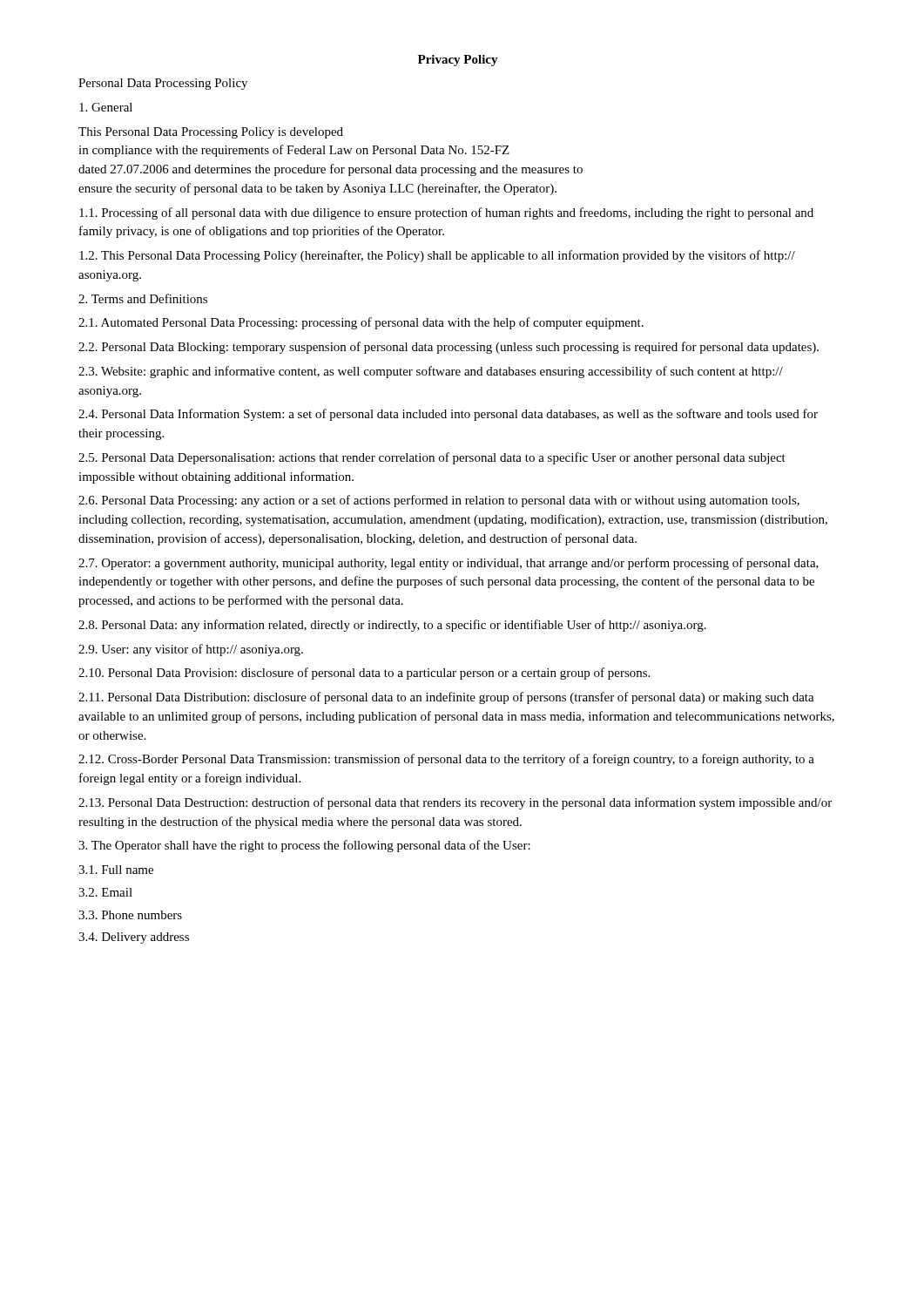Image resolution: width=924 pixels, height=1307 pixels.
Task: Find the region starting "2. Terms and Definitions"
Action: pyautogui.click(x=143, y=298)
